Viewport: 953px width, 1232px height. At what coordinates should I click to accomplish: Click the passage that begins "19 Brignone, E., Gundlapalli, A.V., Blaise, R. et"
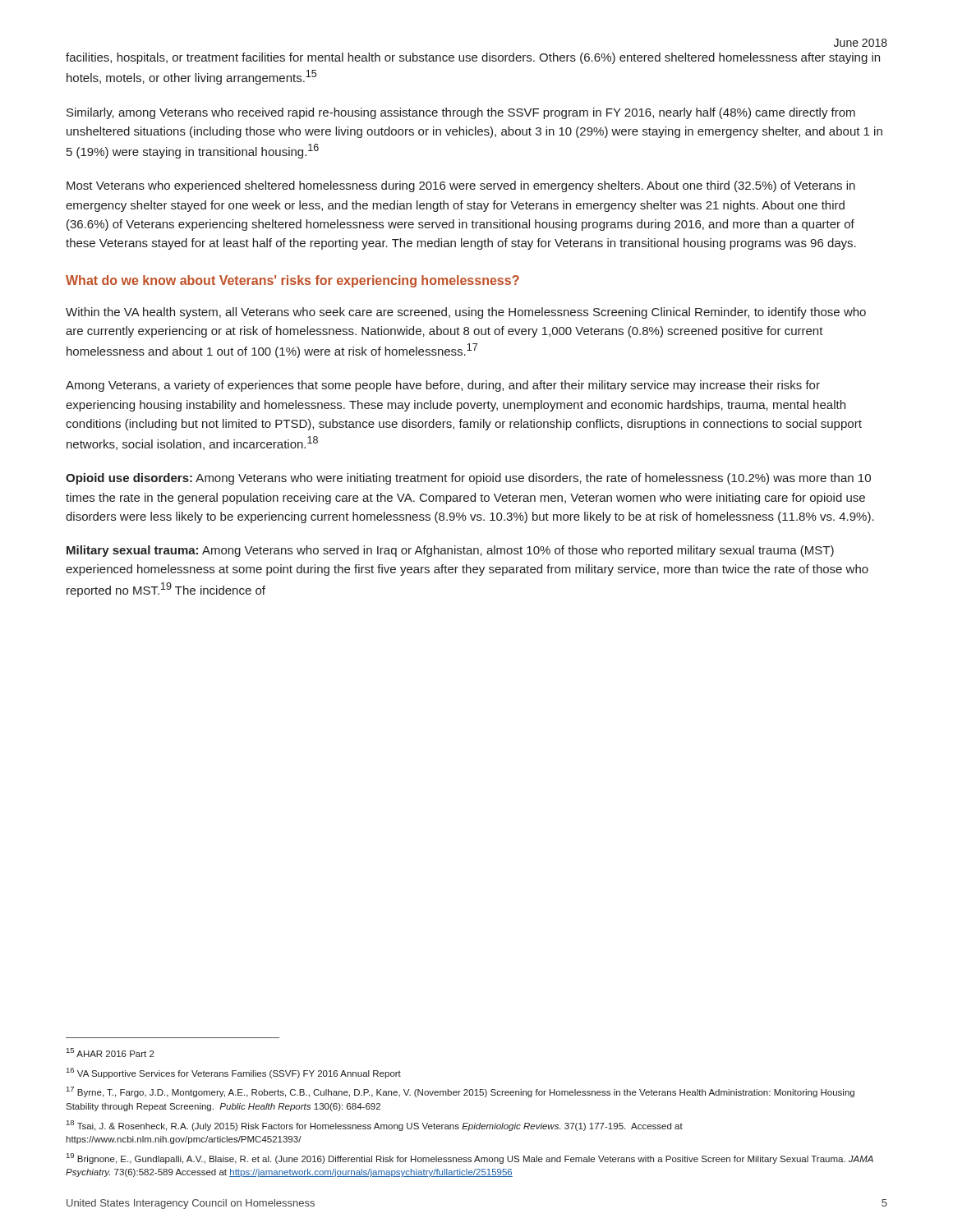tap(470, 1164)
